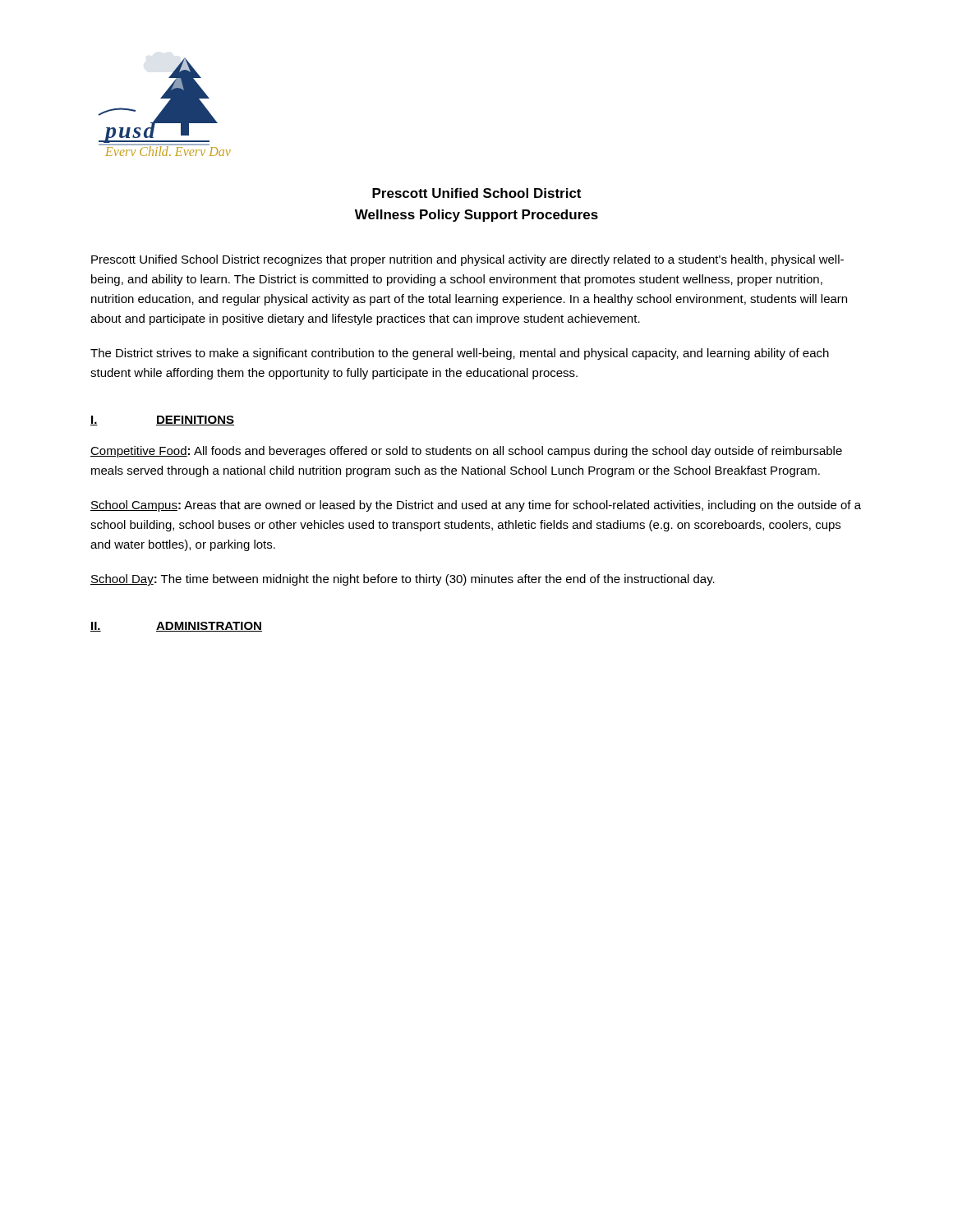Where does it say "I. DEFINITIONS"?
Screen dimensions: 1232x953
pyautogui.click(x=162, y=419)
